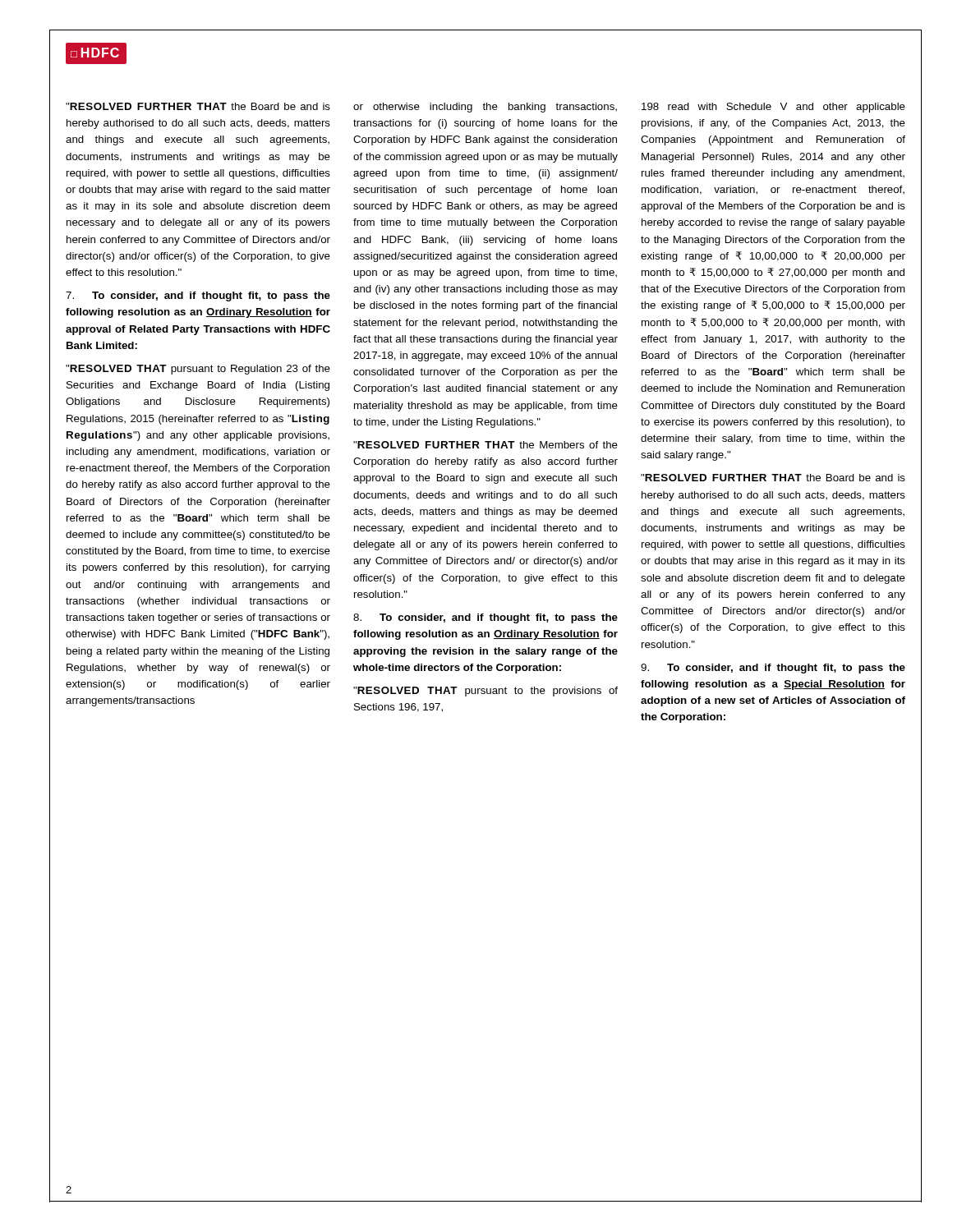Image resolution: width=971 pixels, height=1232 pixels.
Task: Where is the passage that starts "8. To consider, and if"?
Action: (486, 643)
